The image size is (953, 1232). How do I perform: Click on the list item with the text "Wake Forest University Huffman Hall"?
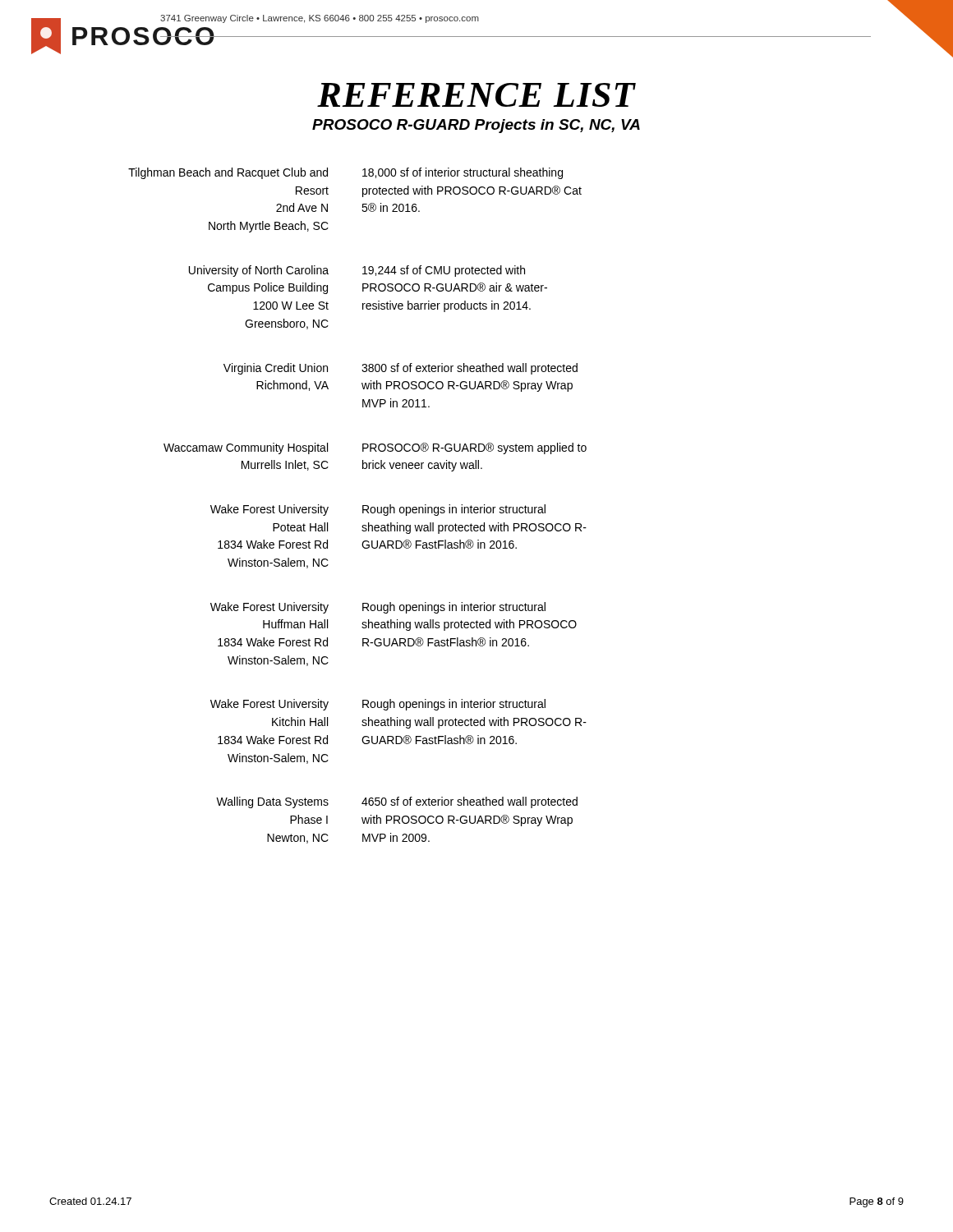(269, 633)
